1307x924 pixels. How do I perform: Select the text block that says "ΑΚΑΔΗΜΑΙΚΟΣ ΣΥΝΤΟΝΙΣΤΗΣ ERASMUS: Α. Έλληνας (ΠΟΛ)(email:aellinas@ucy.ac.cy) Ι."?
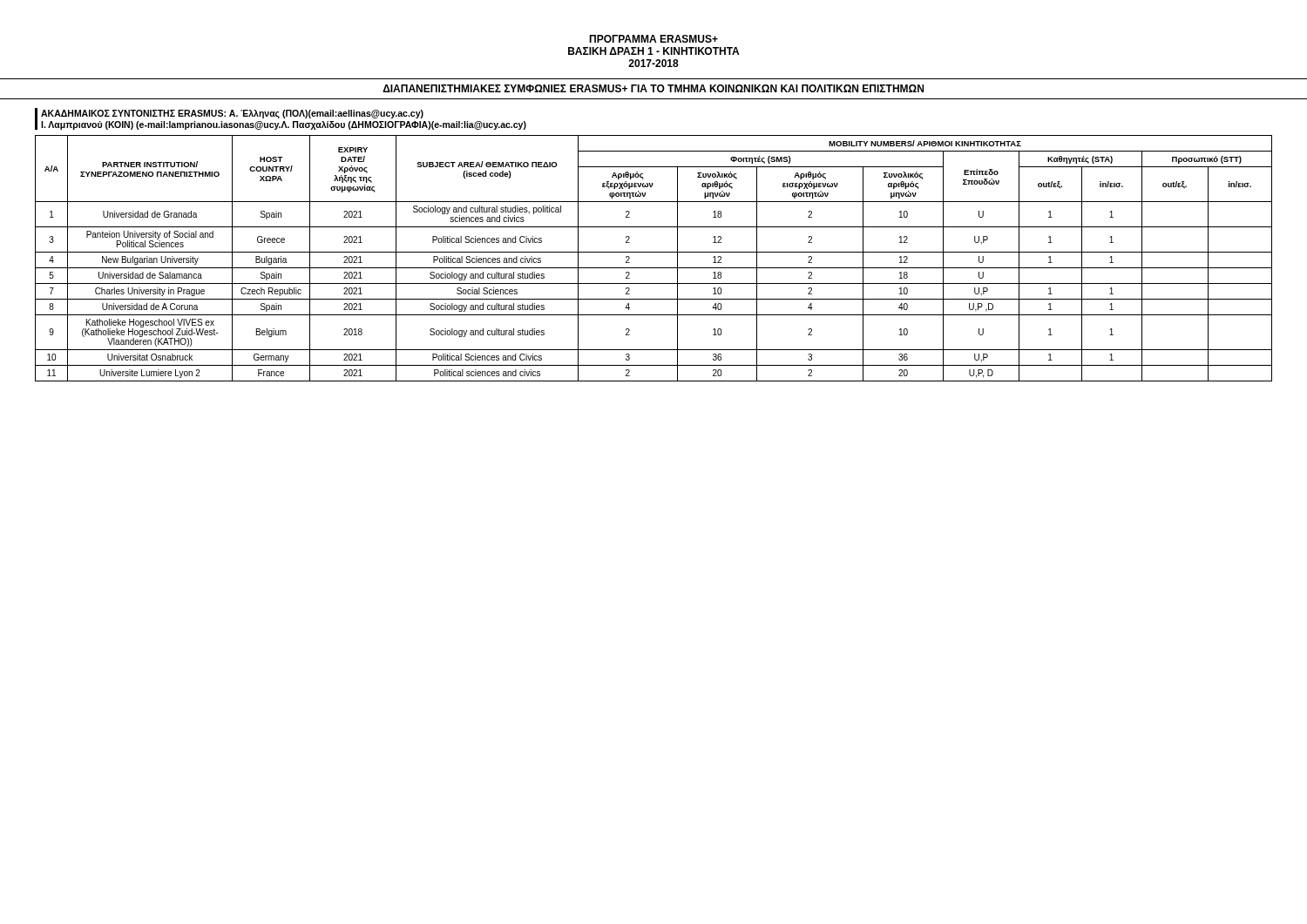pyautogui.click(x=232, y=114)
